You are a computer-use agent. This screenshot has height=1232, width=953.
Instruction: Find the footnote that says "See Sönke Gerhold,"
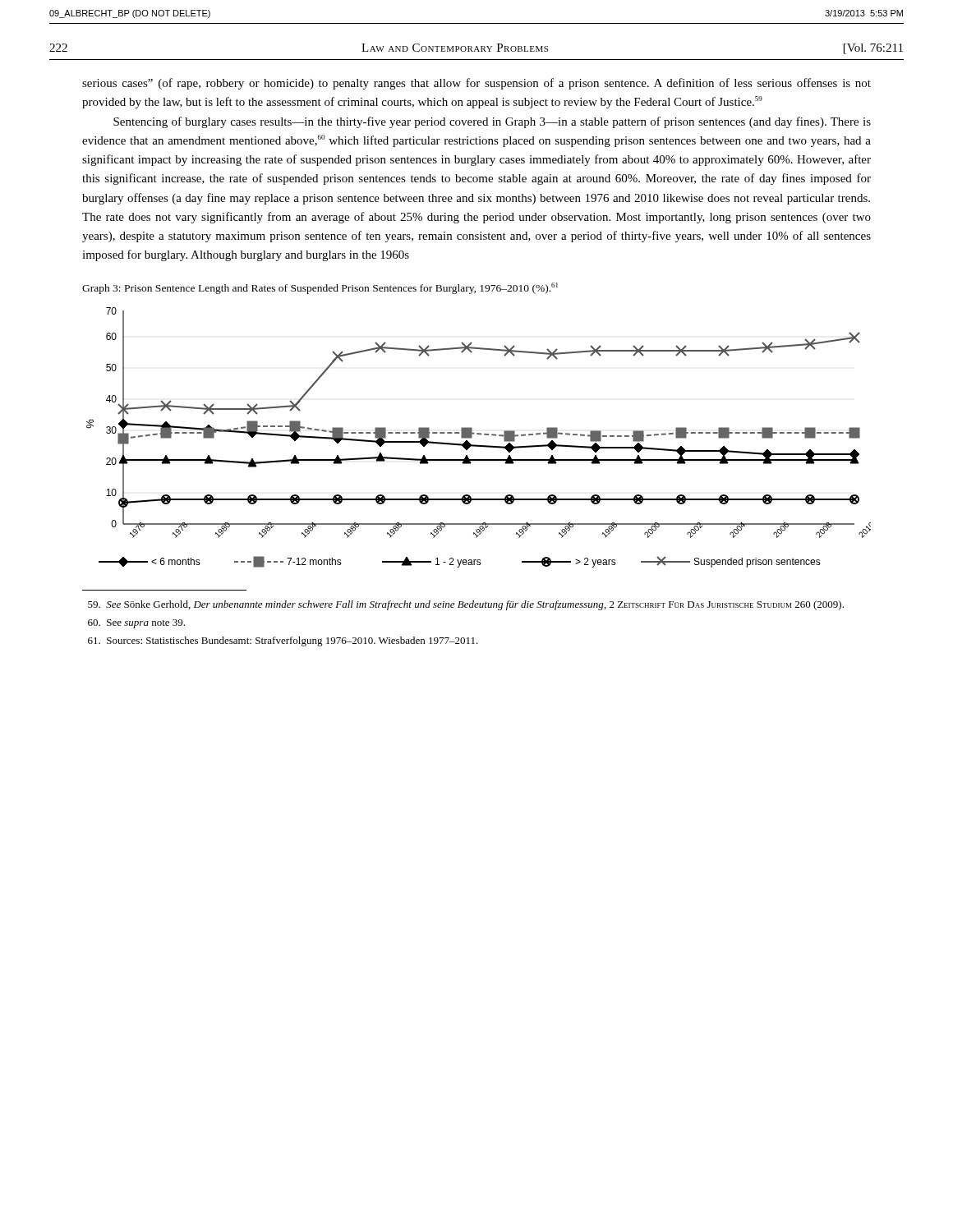click(x=463, y=604)
